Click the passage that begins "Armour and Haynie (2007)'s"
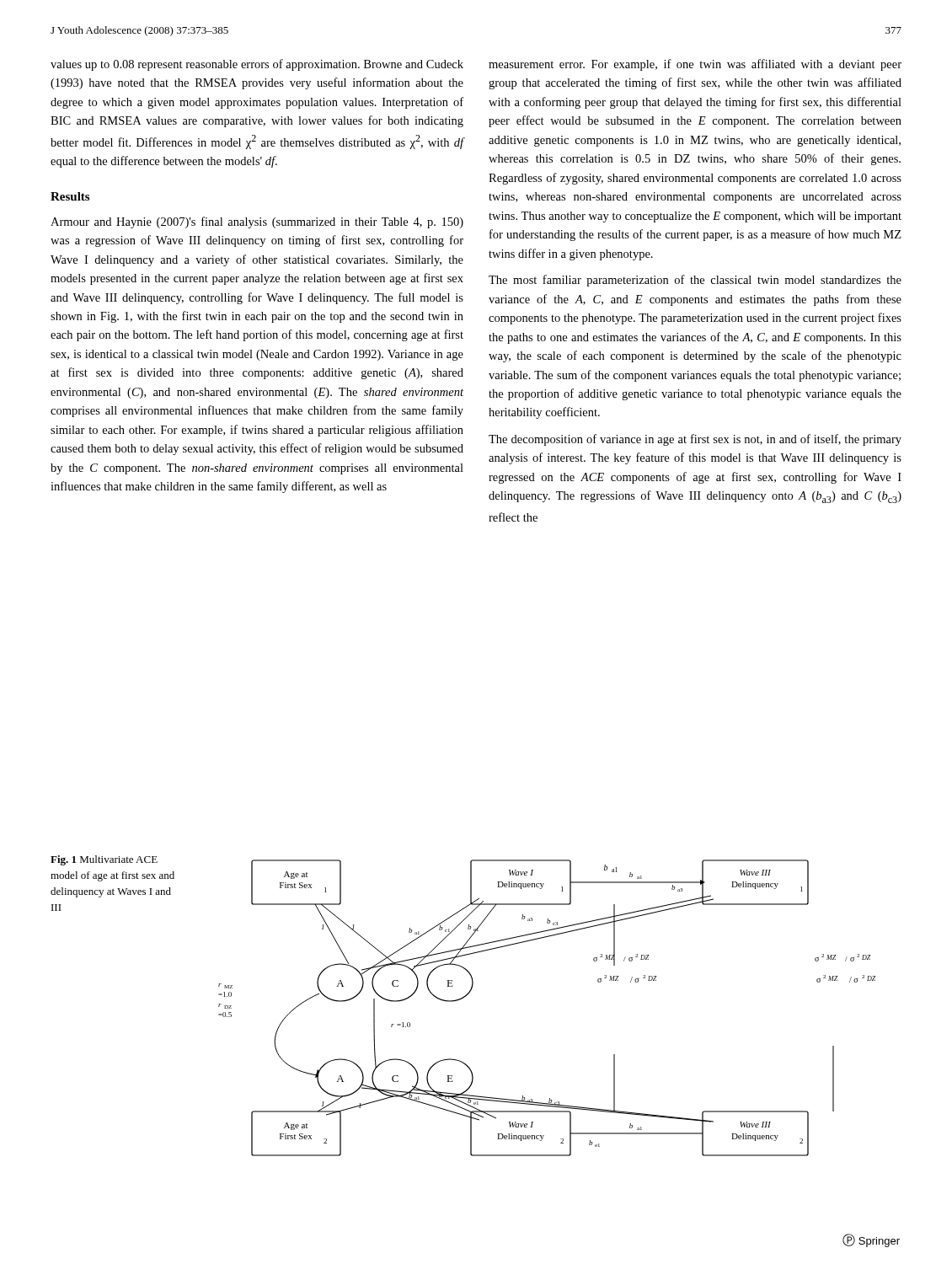The width and height of the screenshot is (952, 1264). pos(257,354)
